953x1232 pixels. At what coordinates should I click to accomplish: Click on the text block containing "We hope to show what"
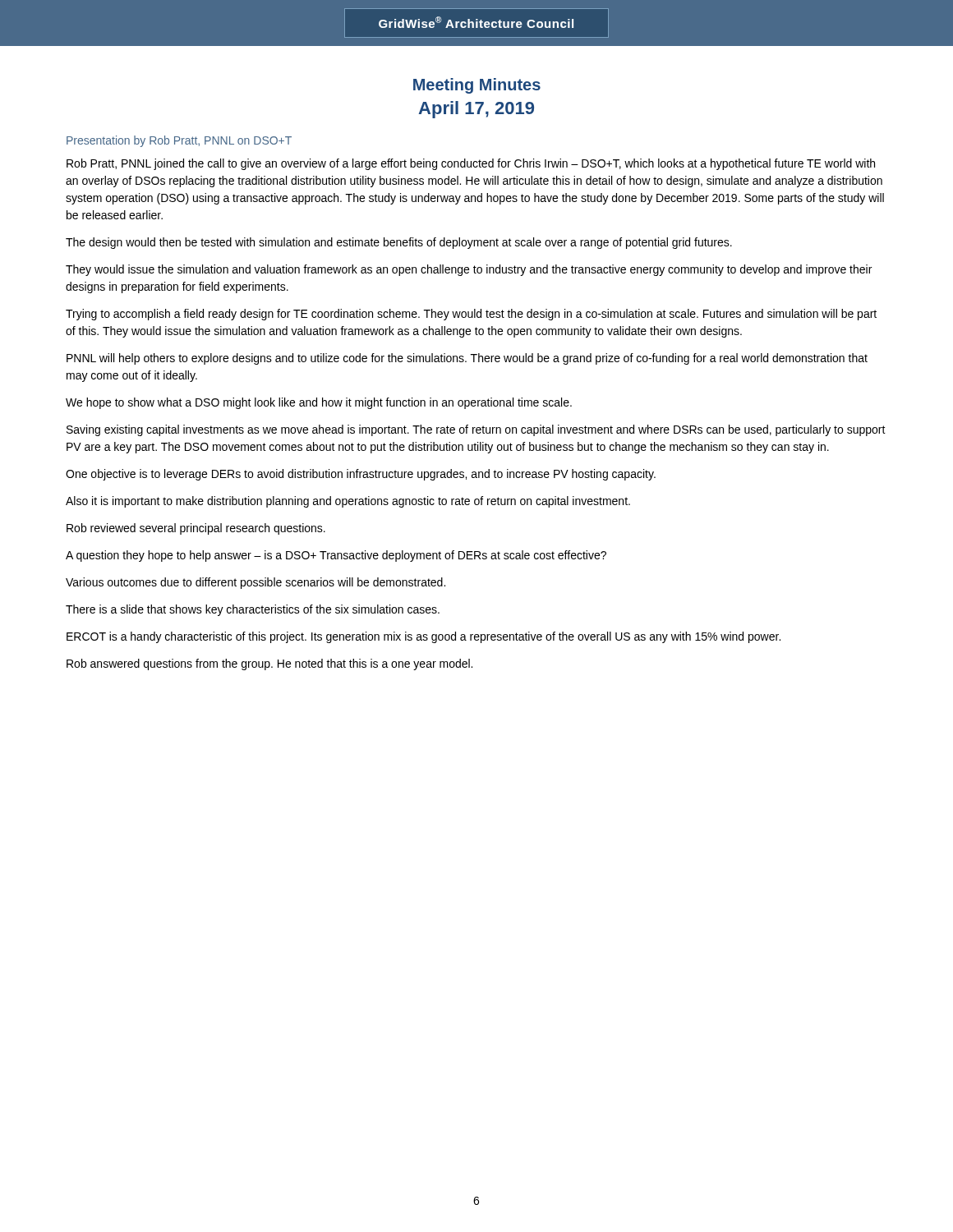point(319,402)
